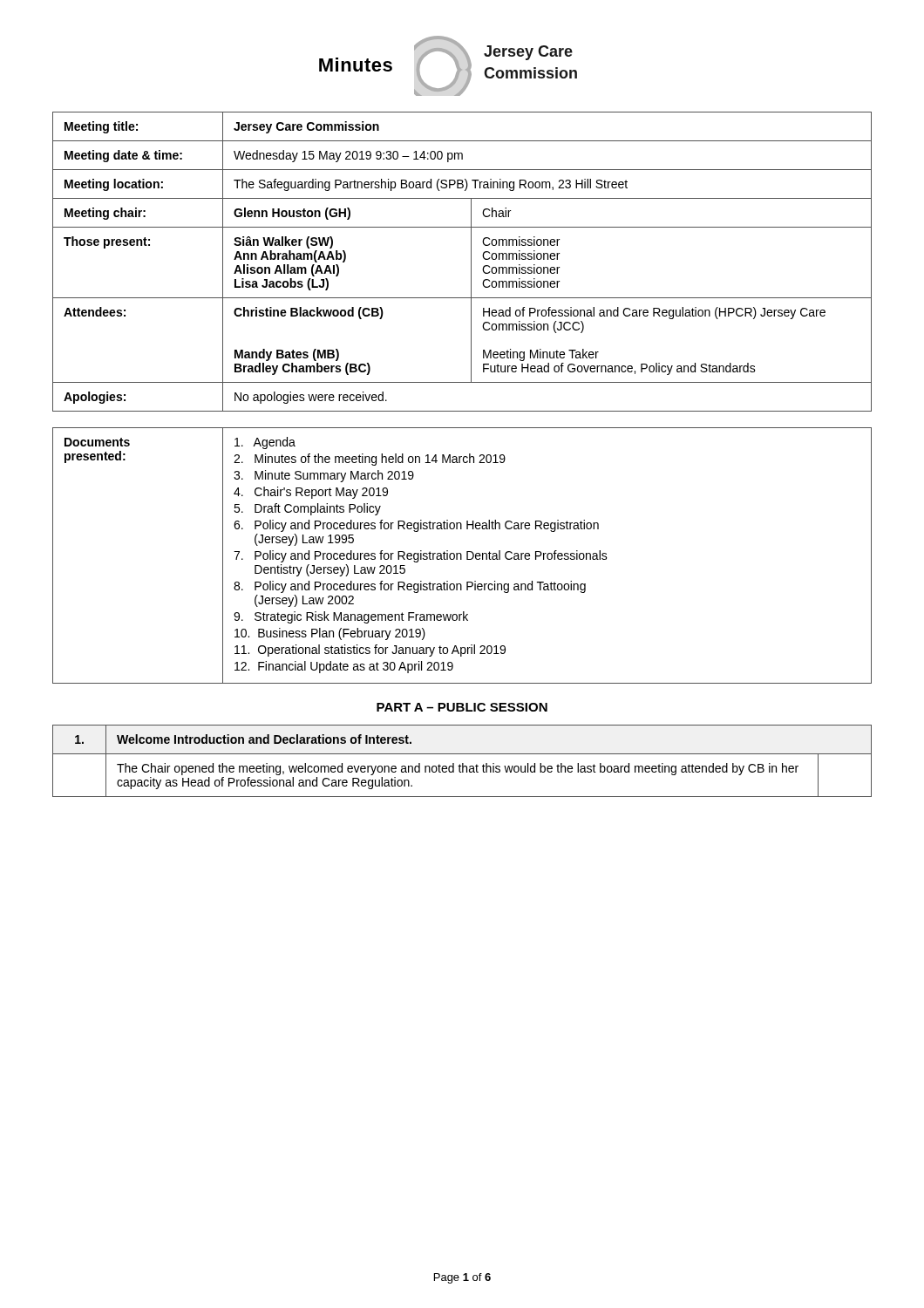Click on the element starting "PART A – PUBLIC SESSION"

pos(462,707)
